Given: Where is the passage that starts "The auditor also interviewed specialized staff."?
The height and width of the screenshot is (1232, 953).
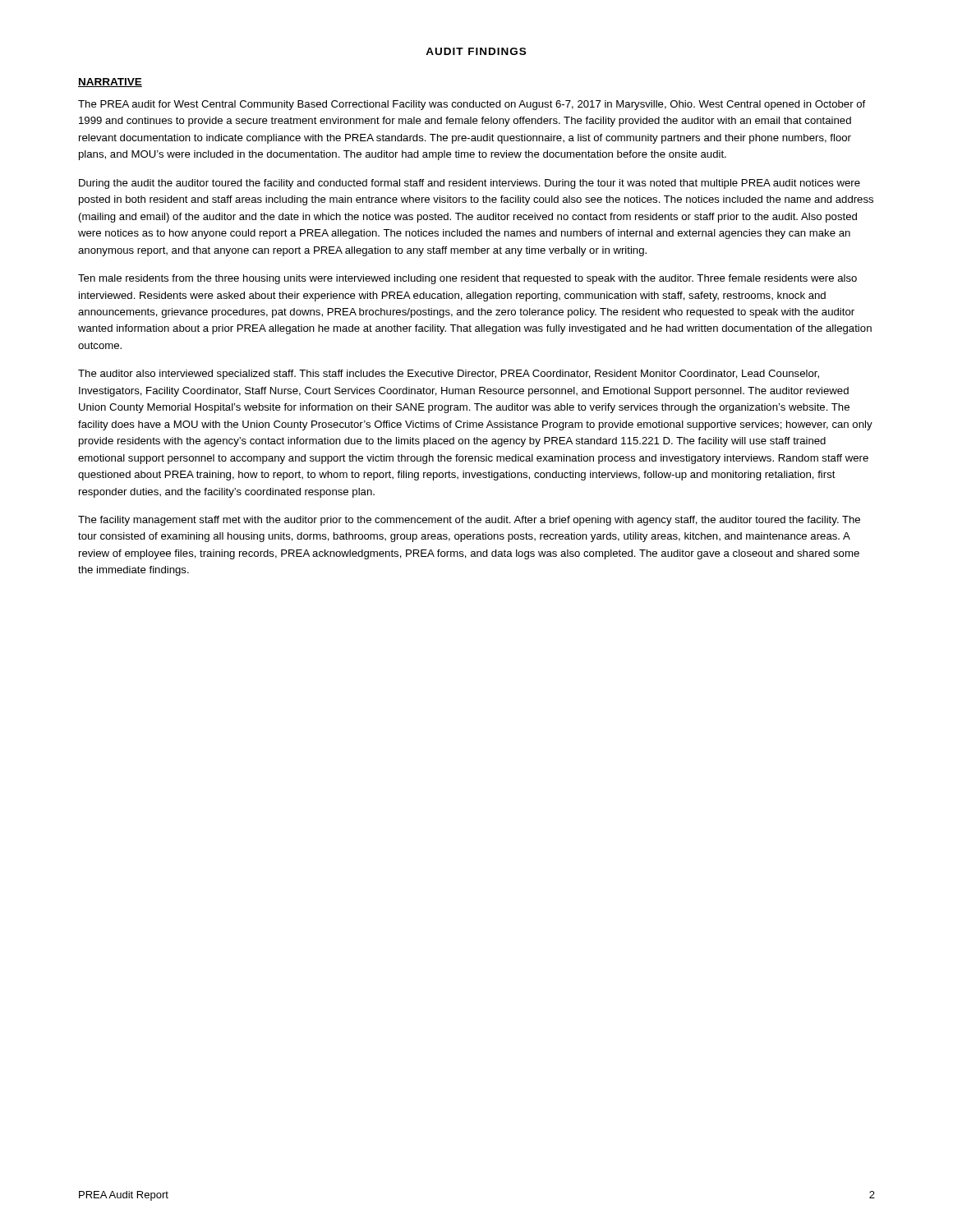Looking at the screenshot, I should (x=475, y=432).
